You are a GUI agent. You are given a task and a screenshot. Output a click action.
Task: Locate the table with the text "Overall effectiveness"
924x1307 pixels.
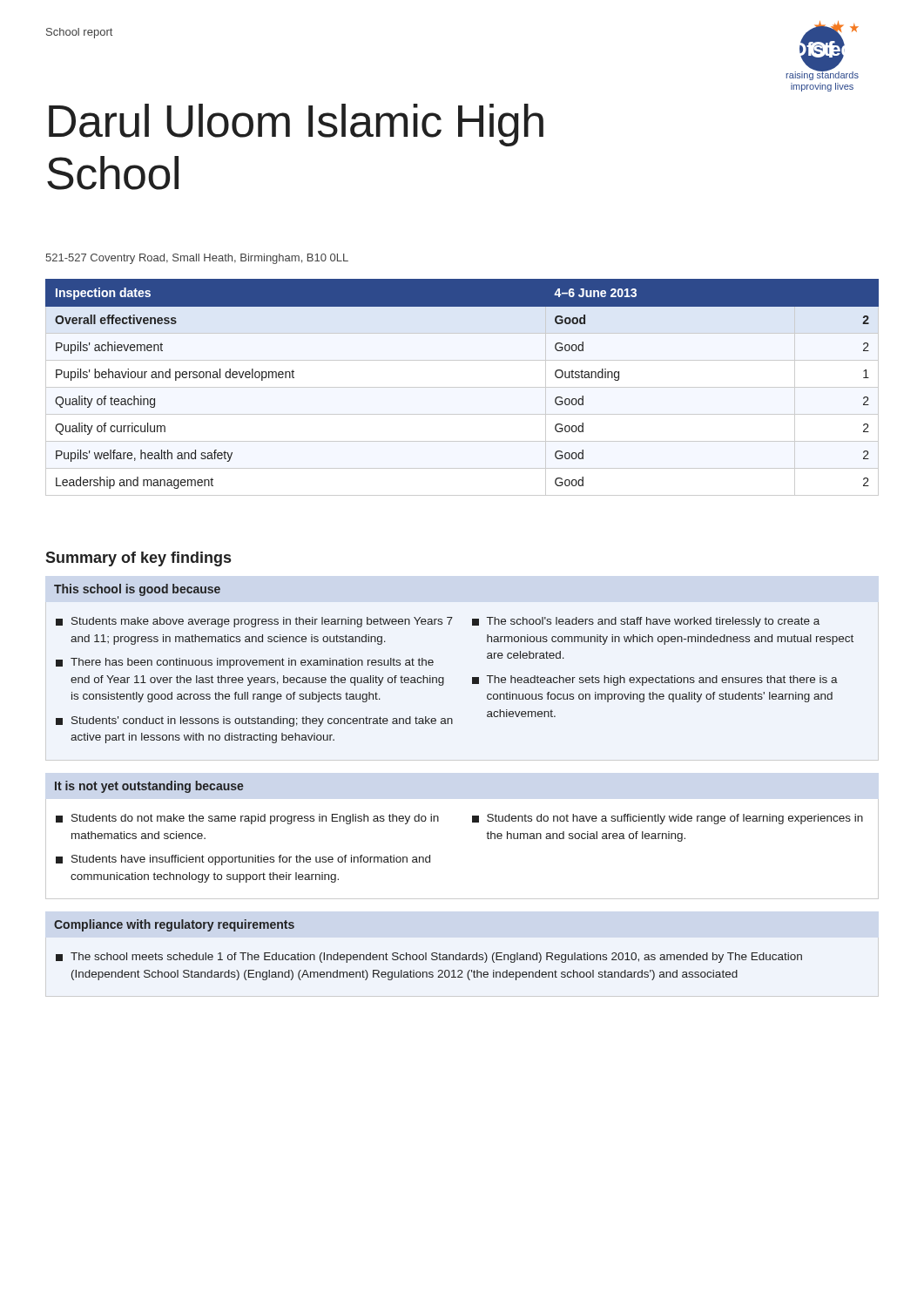pos(462,387)
